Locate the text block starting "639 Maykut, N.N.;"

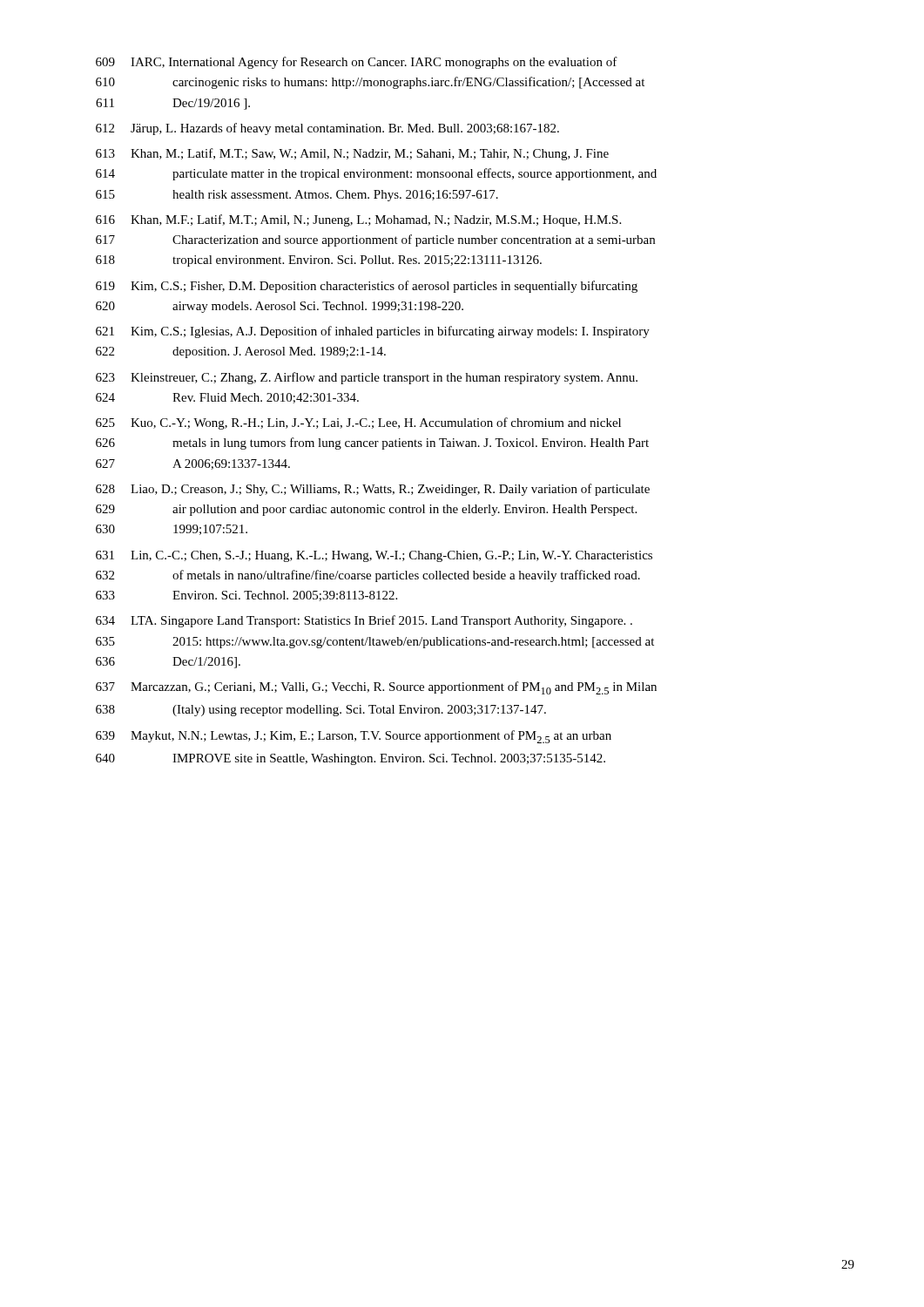pos(462,737)
